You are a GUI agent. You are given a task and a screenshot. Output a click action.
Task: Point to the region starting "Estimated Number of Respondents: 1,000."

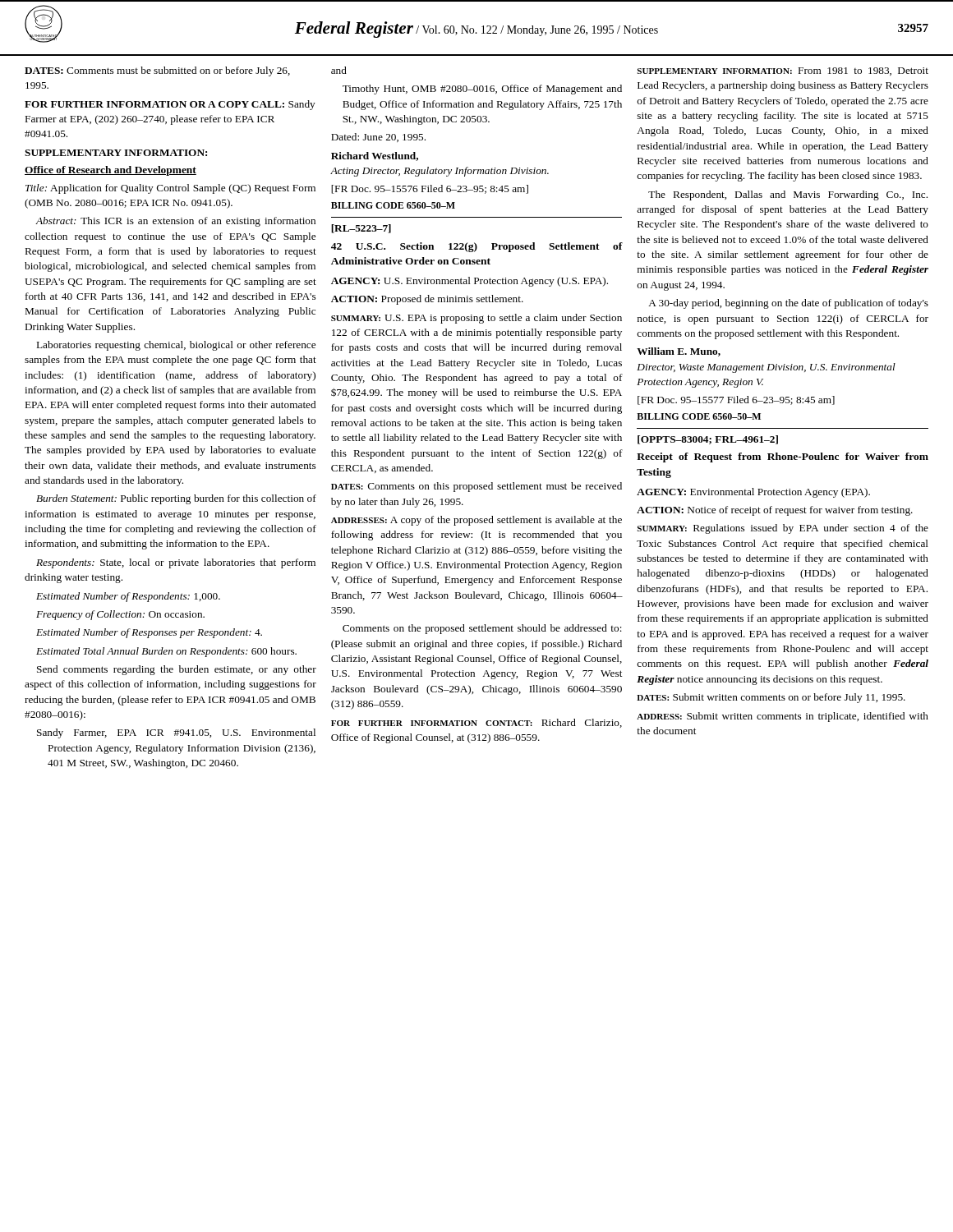[128, 595]
